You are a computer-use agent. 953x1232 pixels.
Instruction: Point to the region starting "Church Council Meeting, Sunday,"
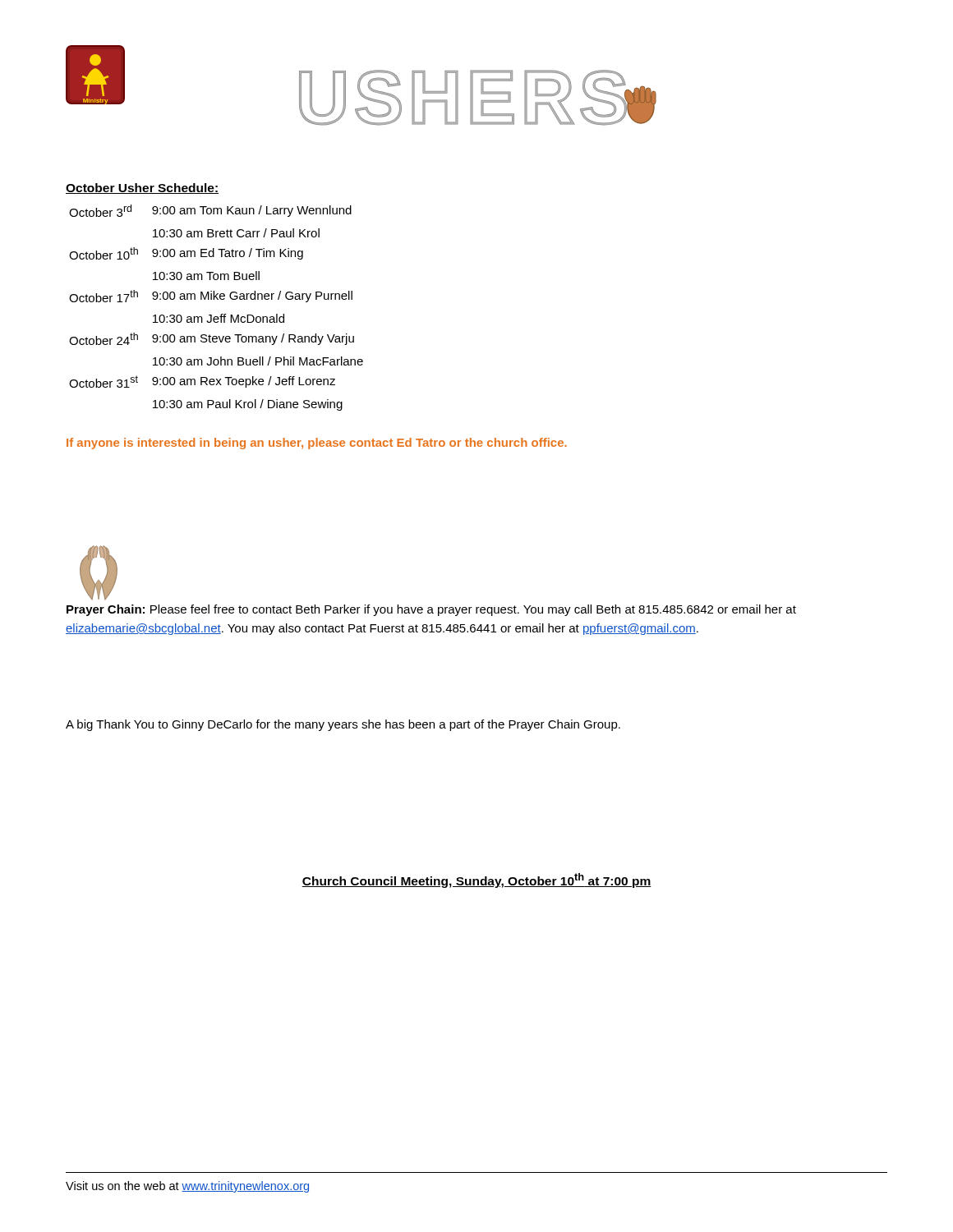pos(476,879)
